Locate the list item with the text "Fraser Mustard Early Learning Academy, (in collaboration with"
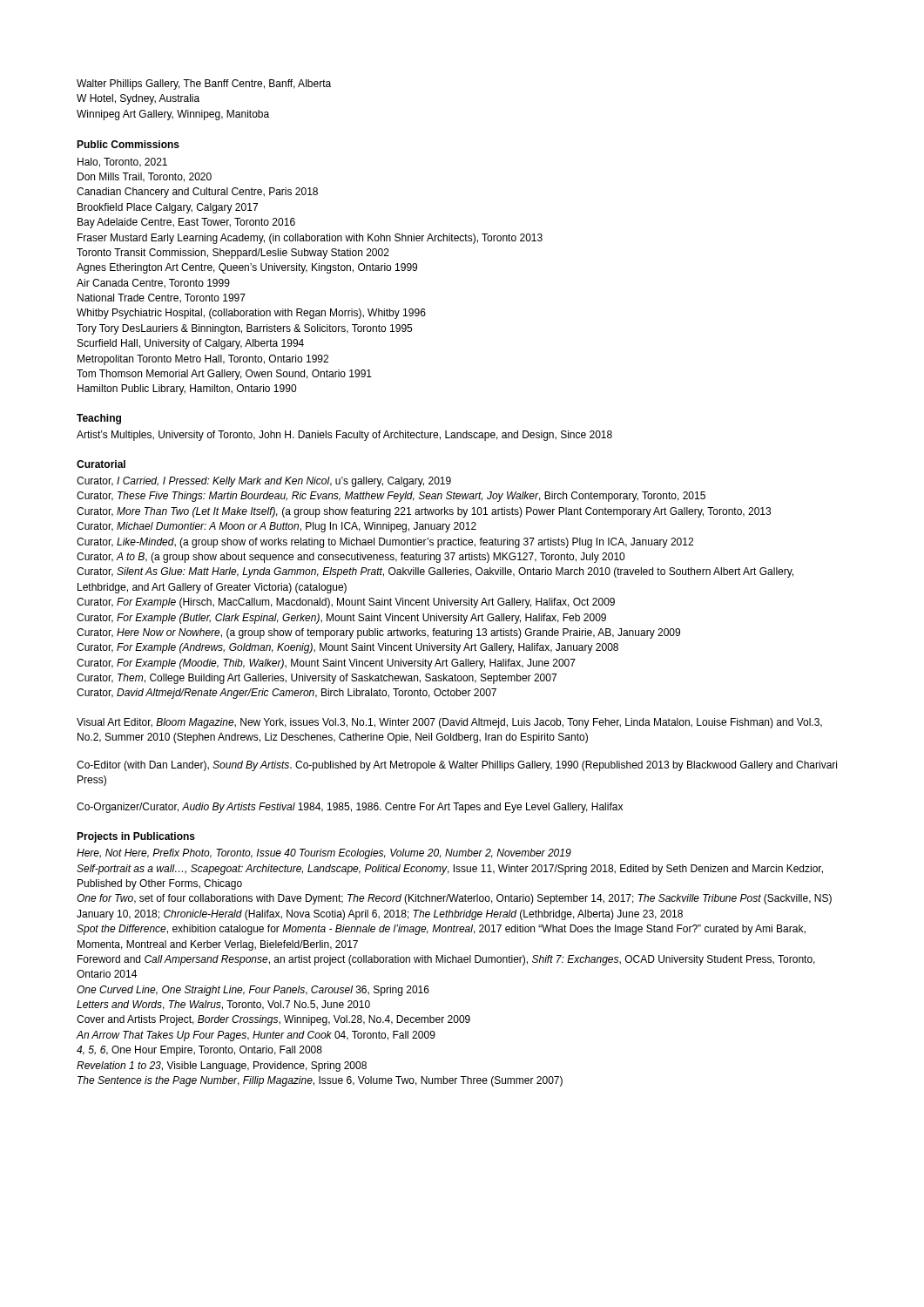Viewport: 924px width, 1307px height. (x=310, y=237)
